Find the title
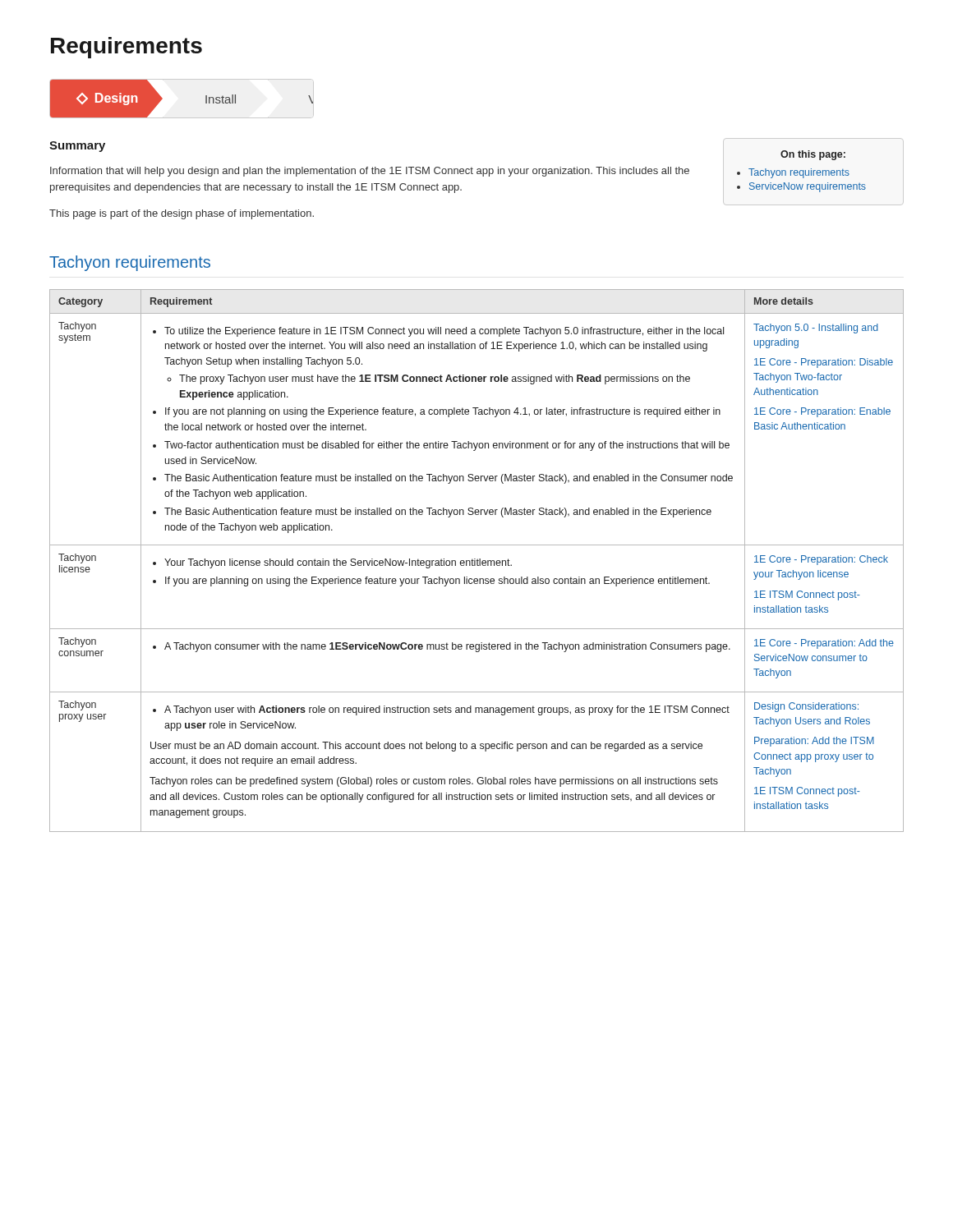Image resolution: width=953 pixels, height=1232 pixels. 476,46
